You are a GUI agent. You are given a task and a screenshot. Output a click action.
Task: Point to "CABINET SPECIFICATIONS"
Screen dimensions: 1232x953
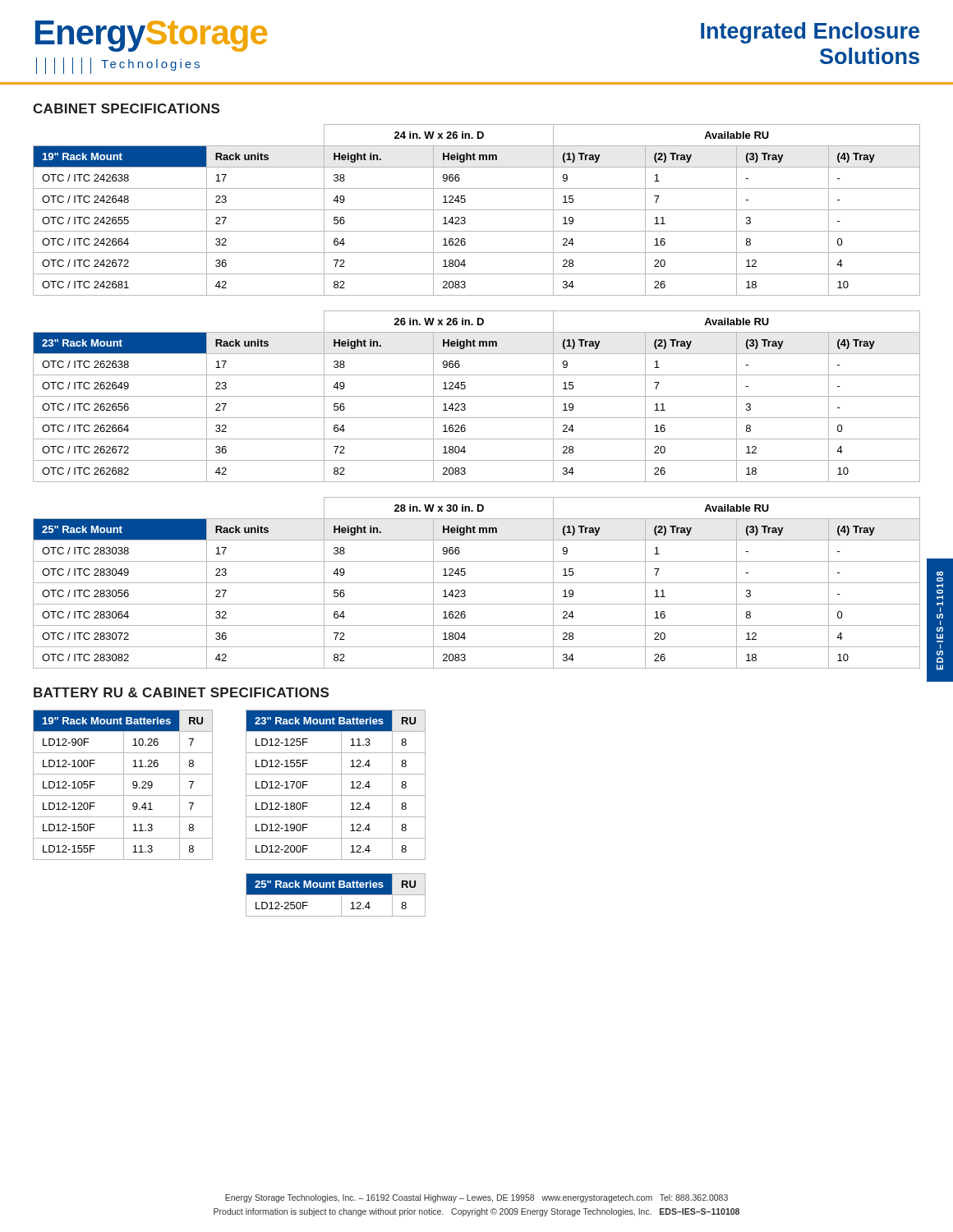click(x=127, y=109)
